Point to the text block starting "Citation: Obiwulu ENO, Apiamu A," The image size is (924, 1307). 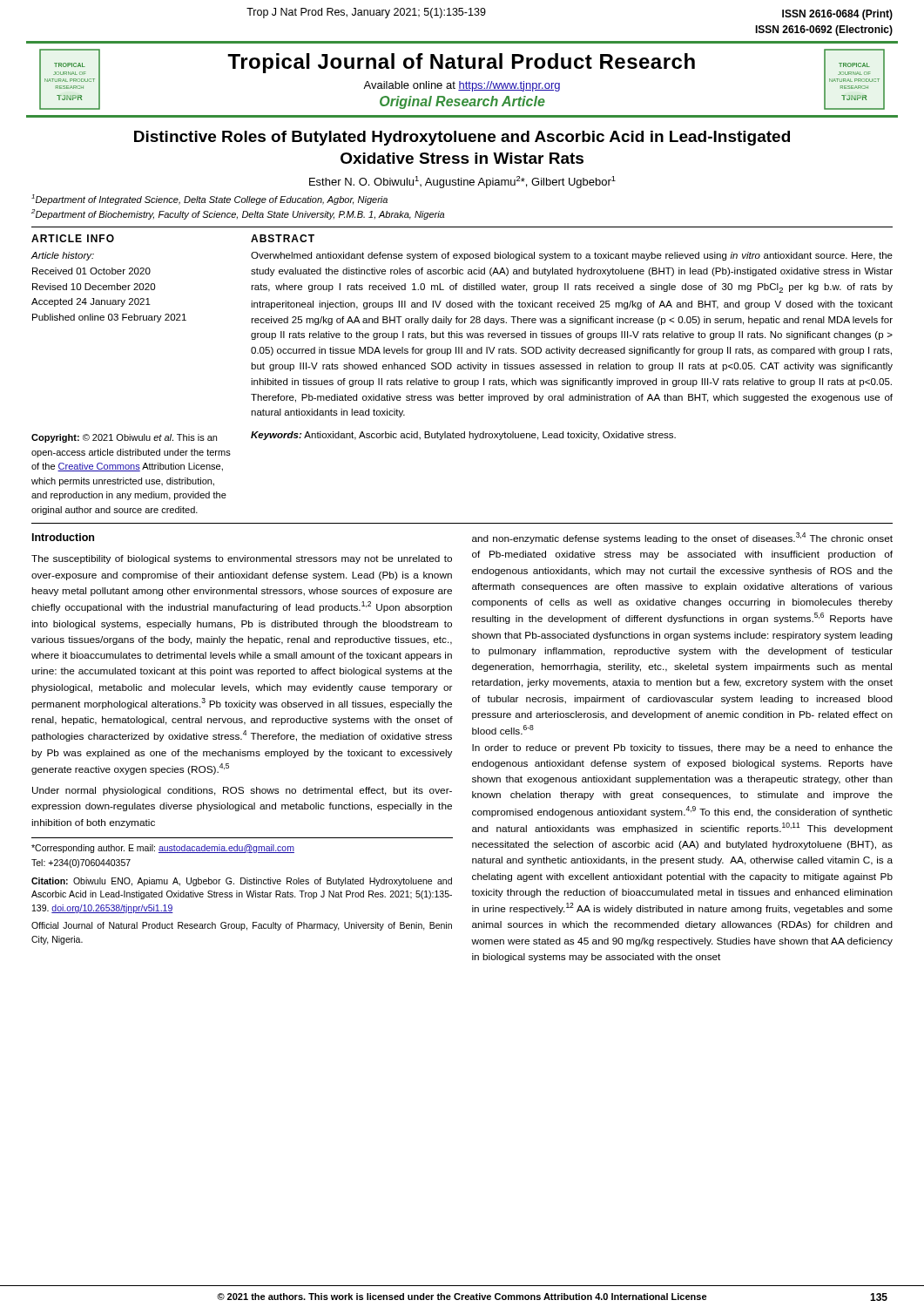(x=242, y=894)
